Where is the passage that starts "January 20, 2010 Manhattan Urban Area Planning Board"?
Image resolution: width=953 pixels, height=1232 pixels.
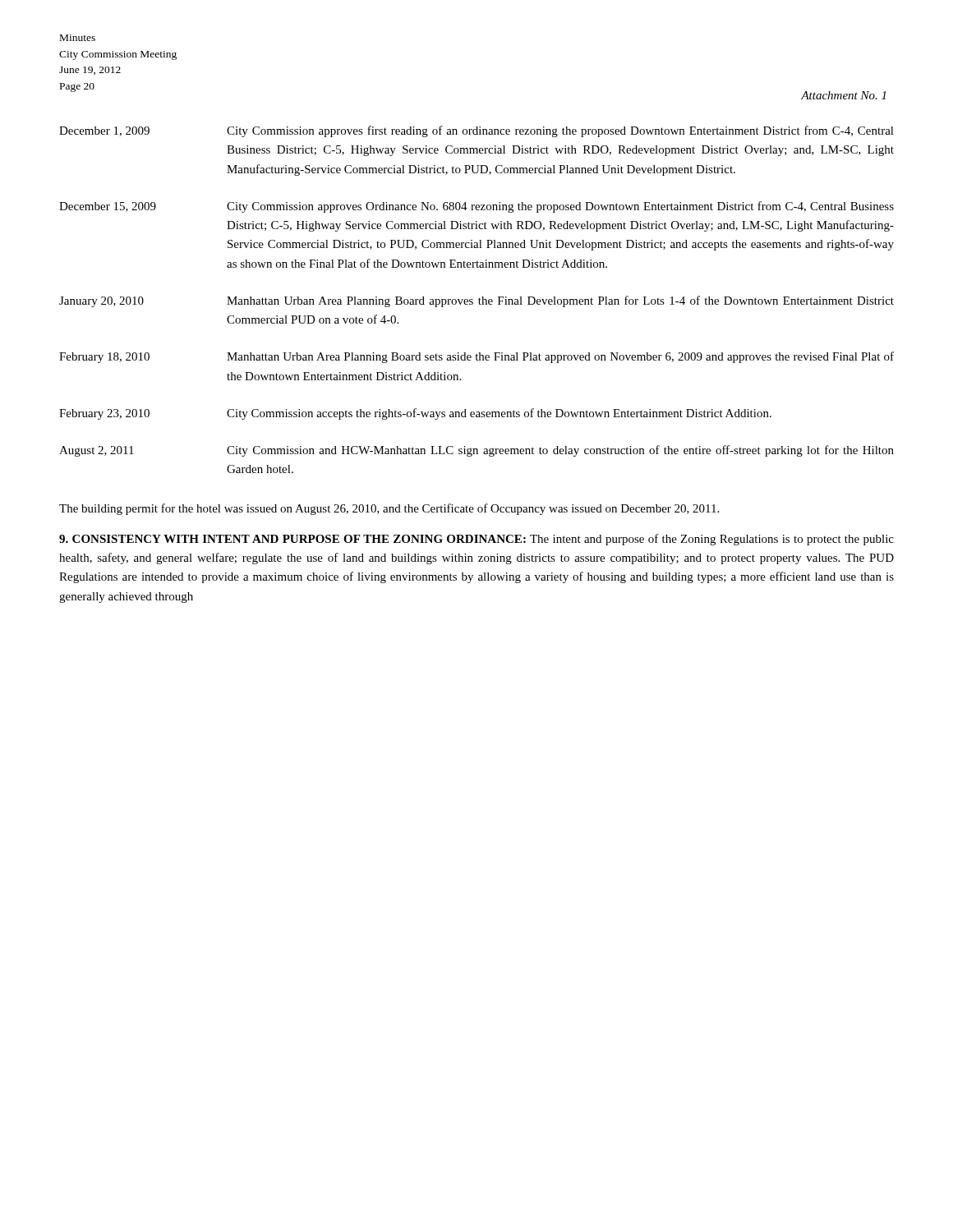[476, 310]
